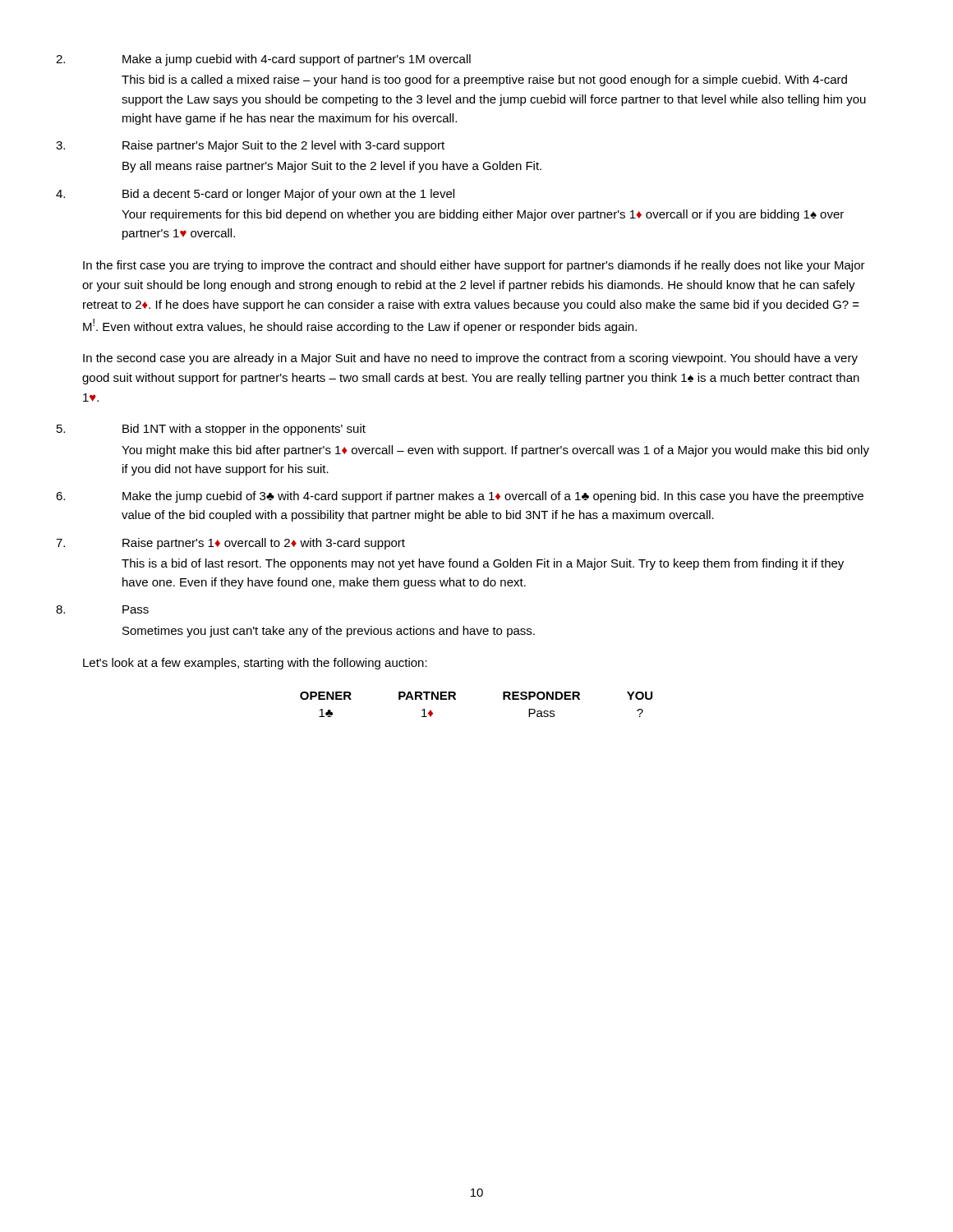
Task: Point to the region starting "6. Make the jump"
Action: 476,505
